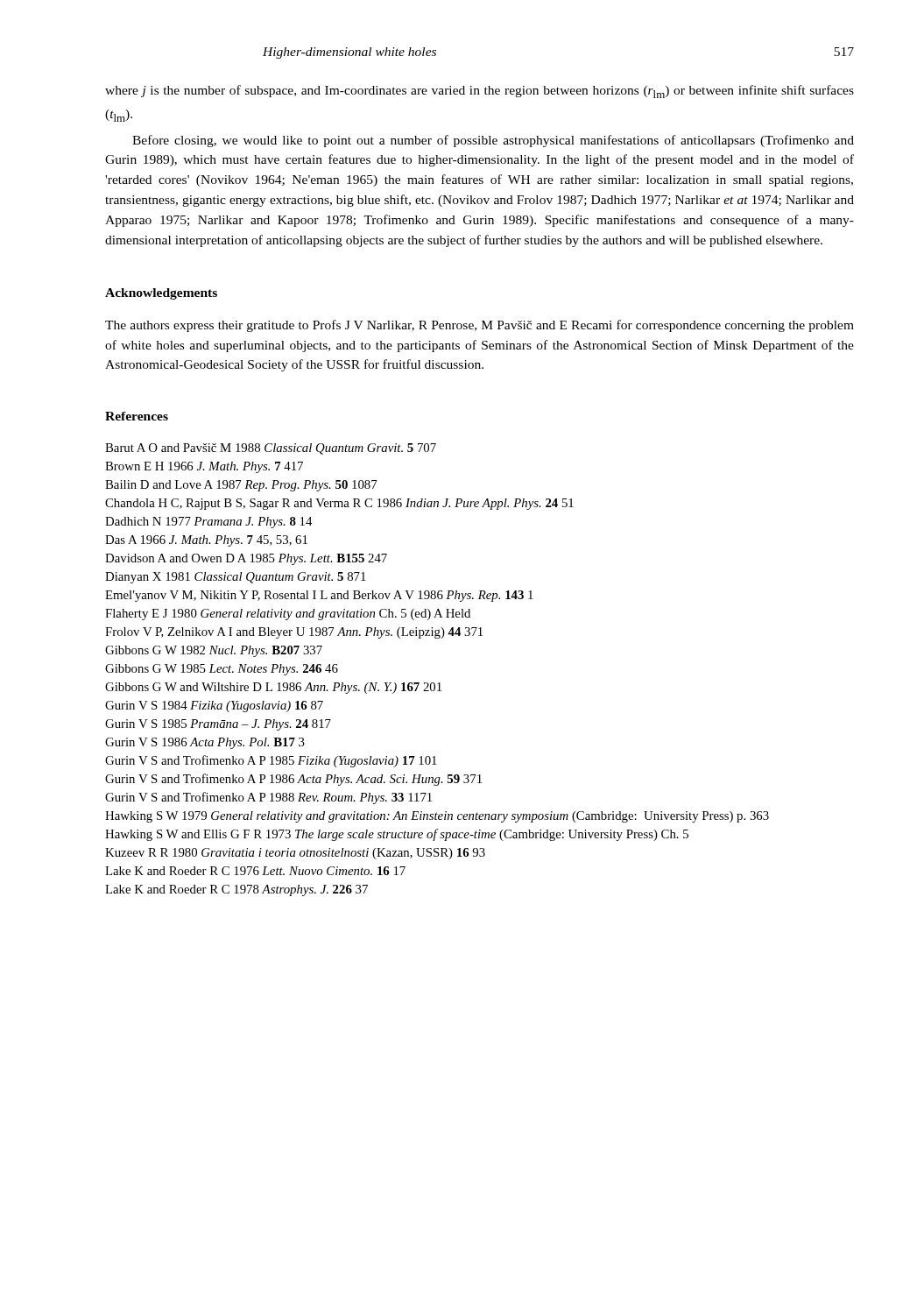Screen dimensions: 1314x924
Task: Click on the list item that says "Gurin V S 1986"
Action: point(205,742)
